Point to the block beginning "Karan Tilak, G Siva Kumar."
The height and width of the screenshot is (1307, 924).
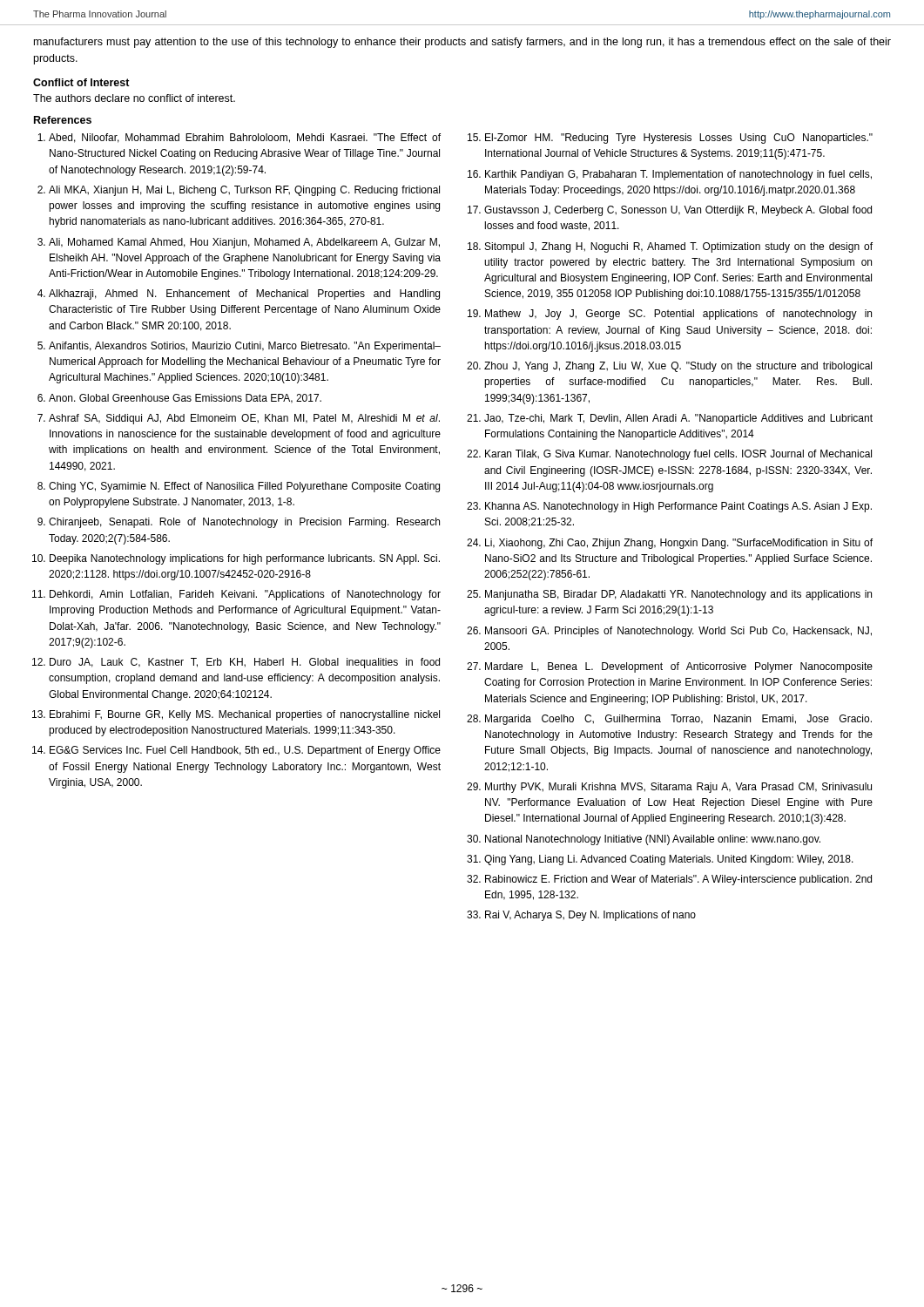coord(678,470)
